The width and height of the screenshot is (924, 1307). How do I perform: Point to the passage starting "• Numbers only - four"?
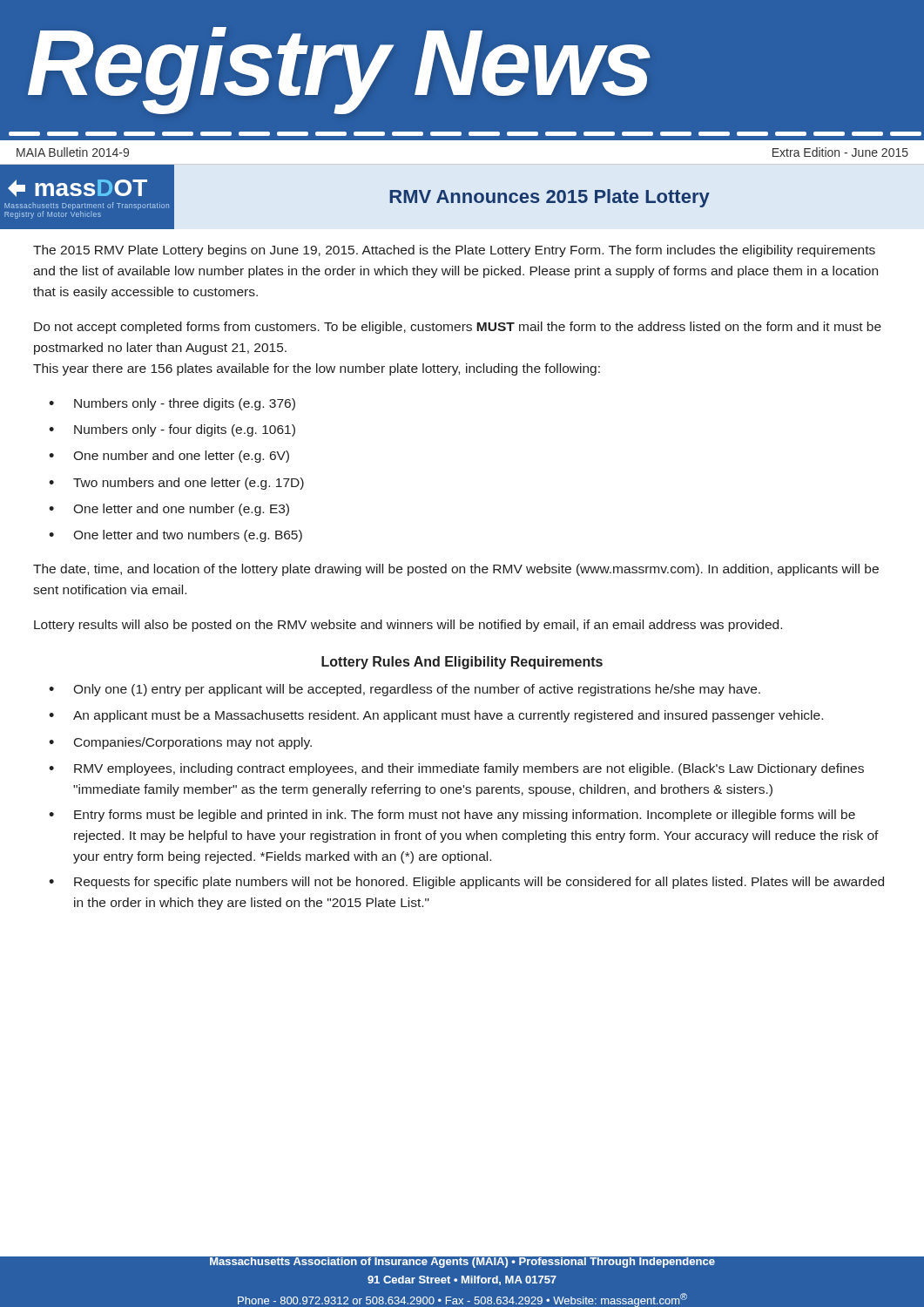click(172, 430)
